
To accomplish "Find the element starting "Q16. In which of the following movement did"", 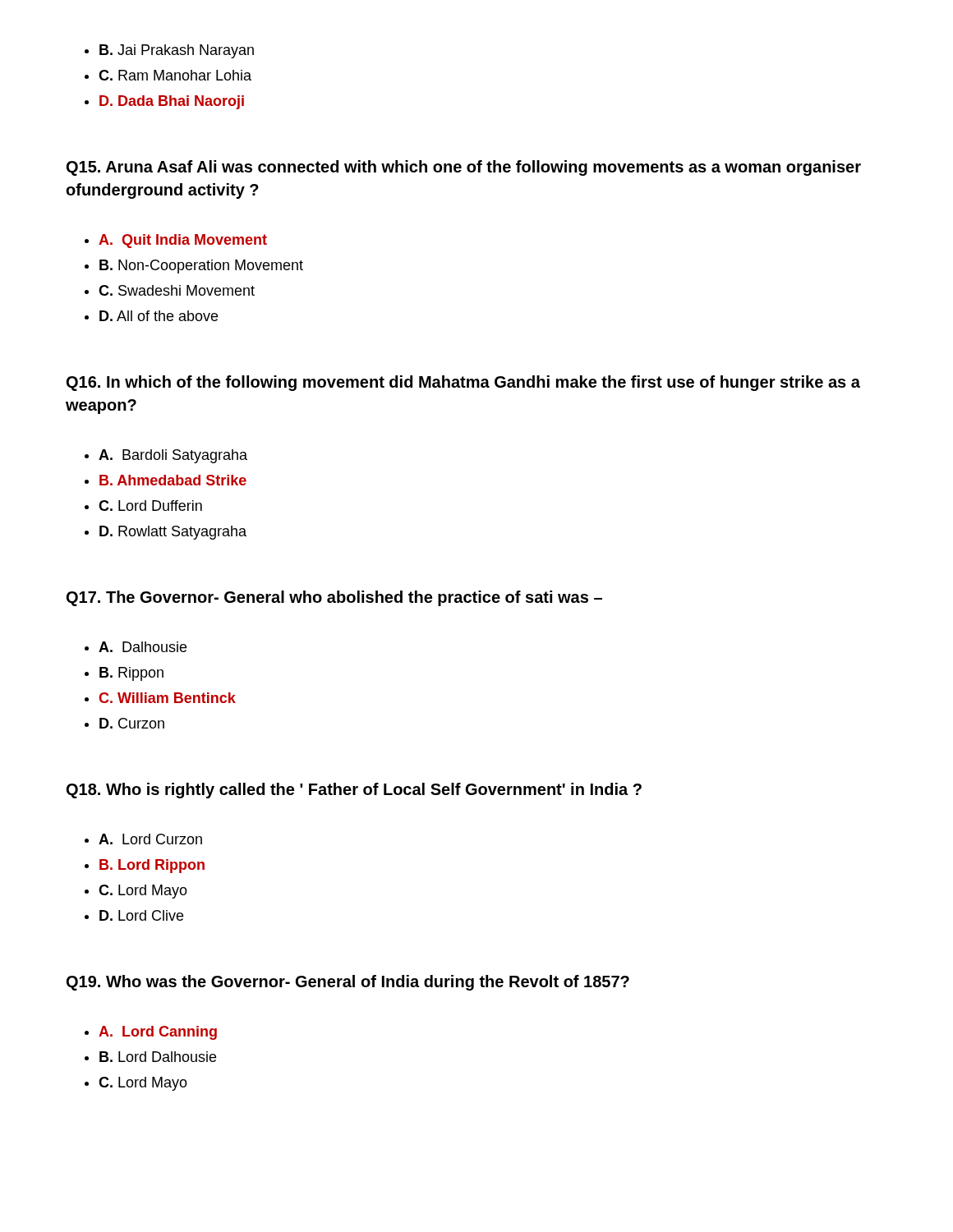I will point(463,393).
